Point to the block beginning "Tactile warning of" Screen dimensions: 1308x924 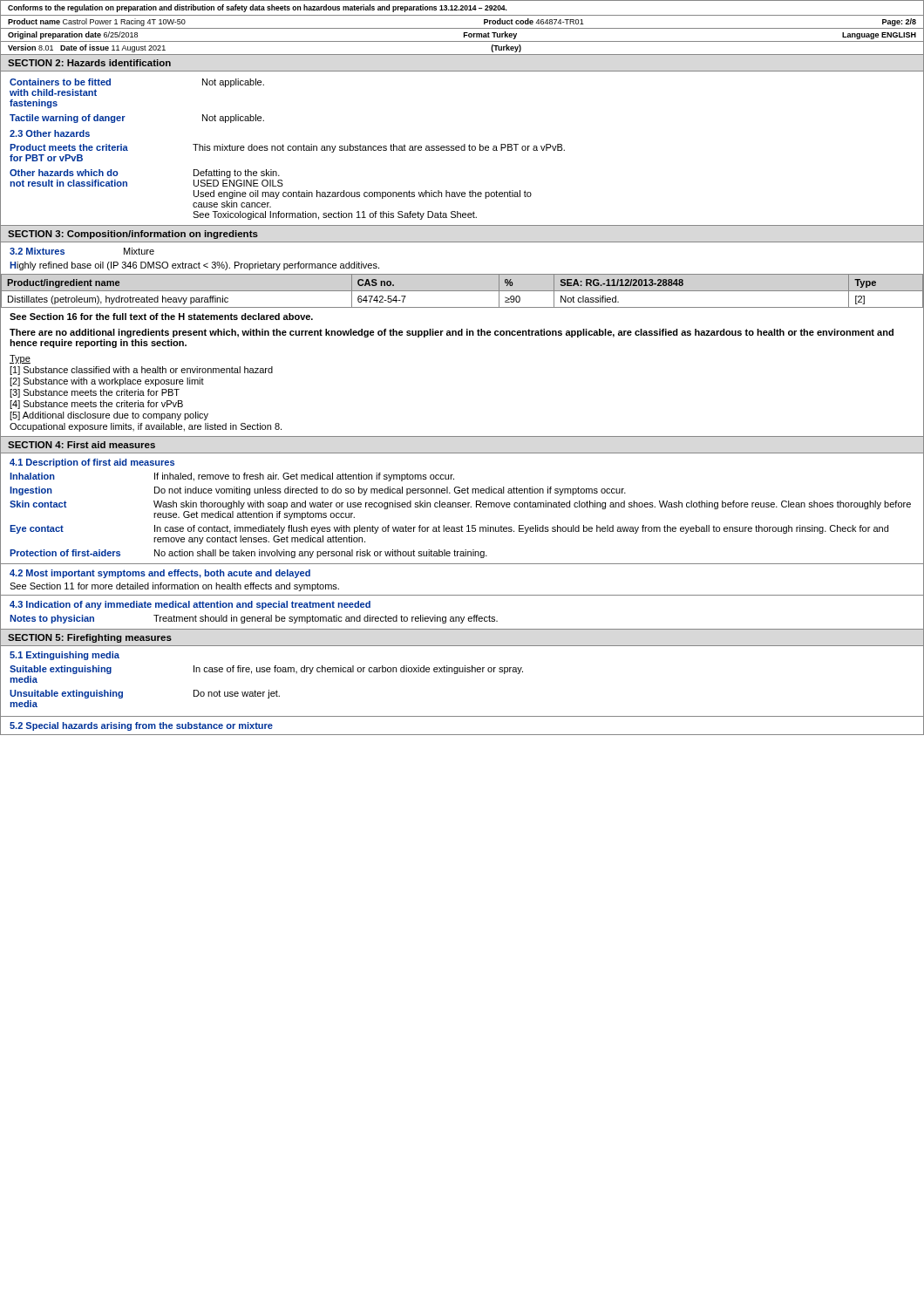point(65,118)
